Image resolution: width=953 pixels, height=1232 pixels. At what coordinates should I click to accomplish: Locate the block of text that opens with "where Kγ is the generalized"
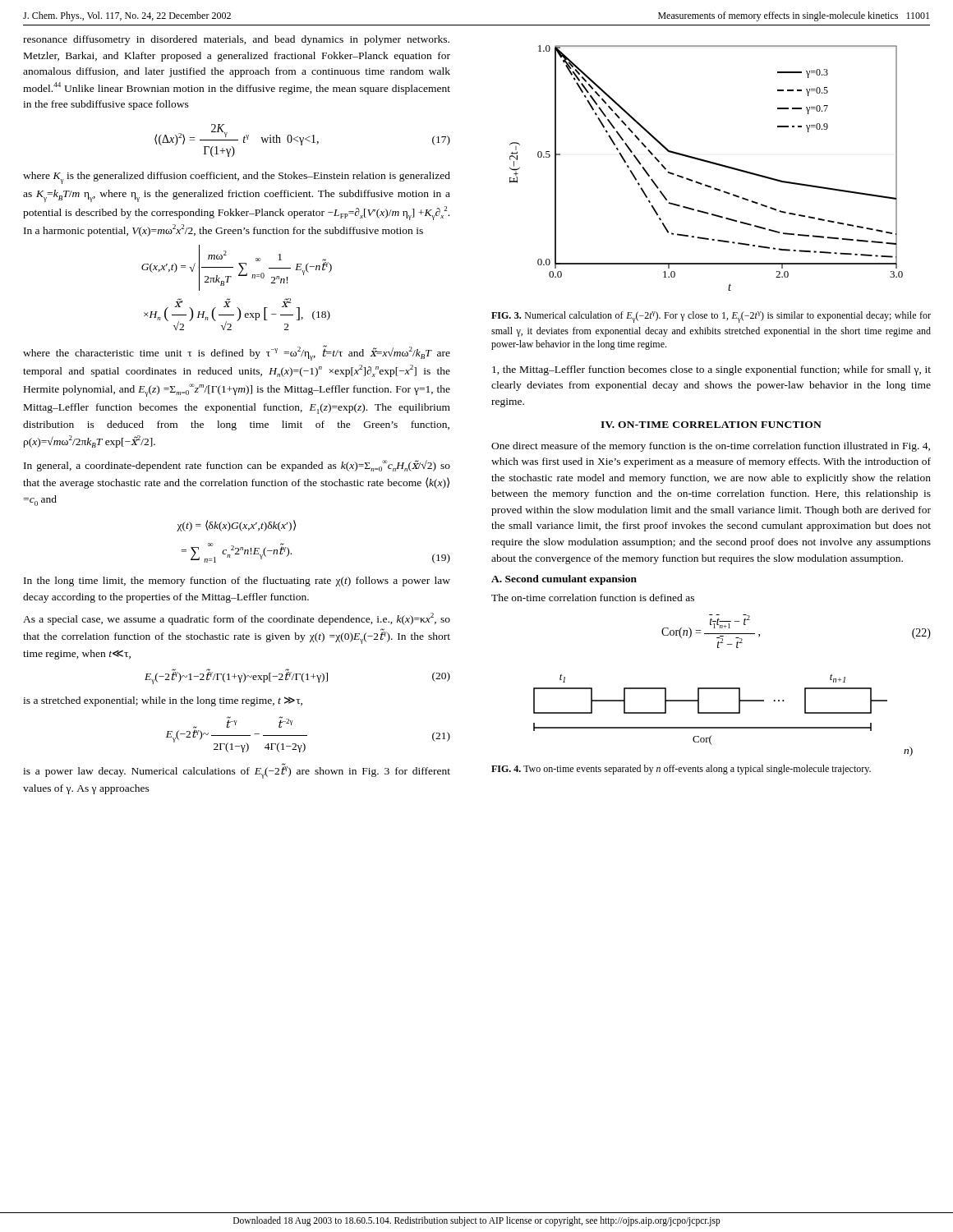[x=237, y=203]
